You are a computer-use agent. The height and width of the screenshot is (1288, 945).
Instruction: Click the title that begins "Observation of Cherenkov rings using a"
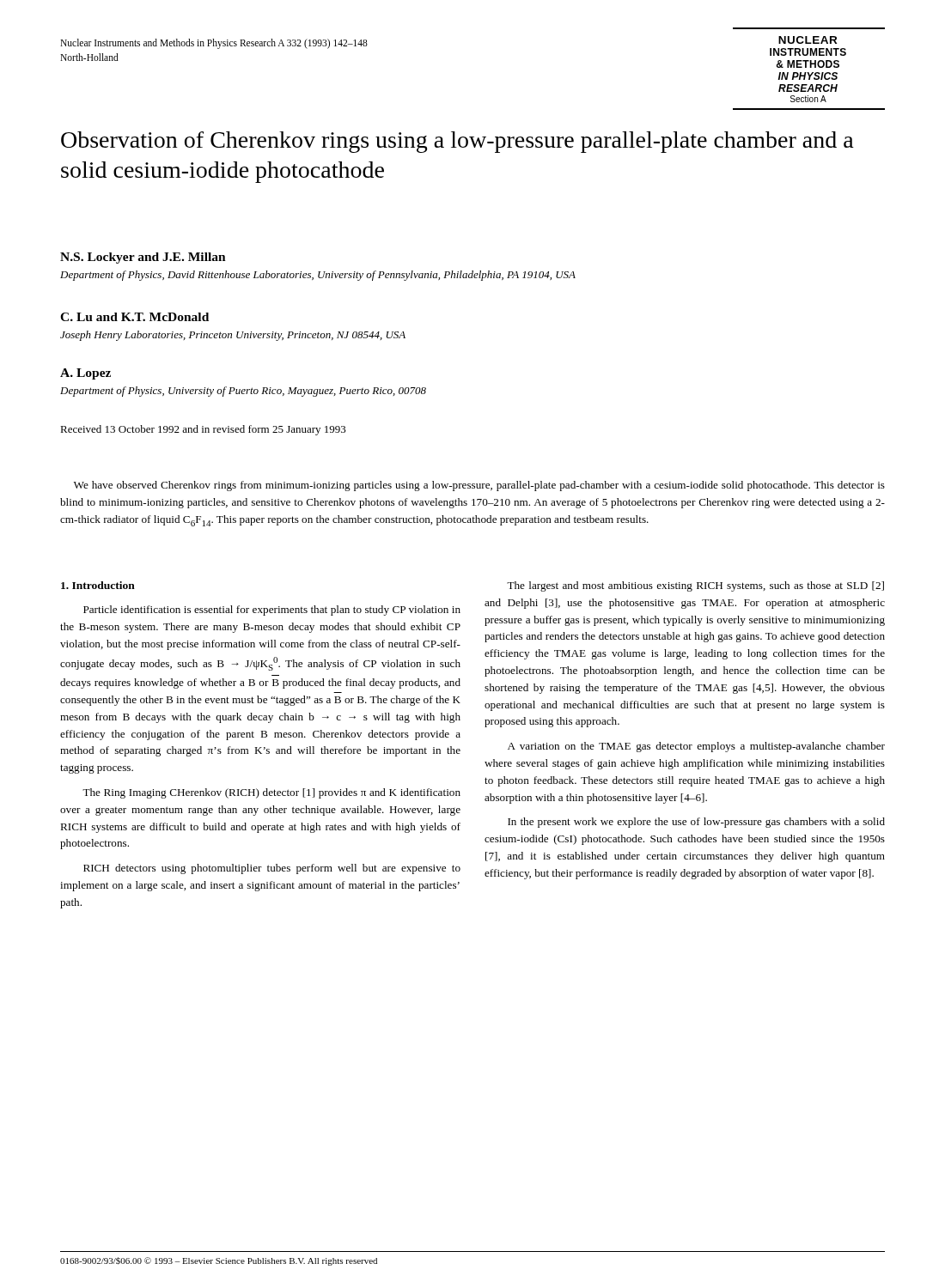[x=457, y=155]
